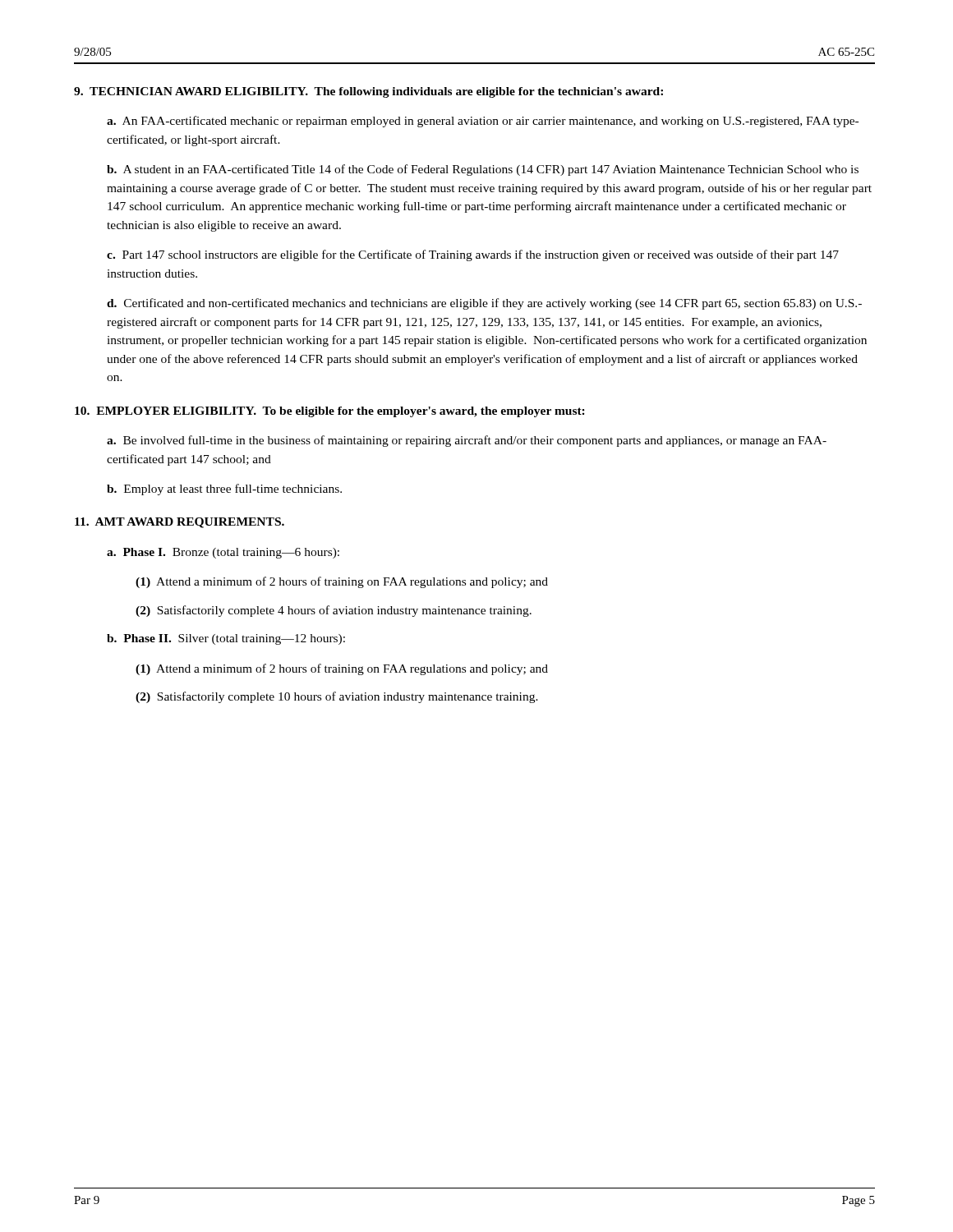Click the passage that begins "a. Be involved full-time in the business of"
953x1232 pixels.
467,449
